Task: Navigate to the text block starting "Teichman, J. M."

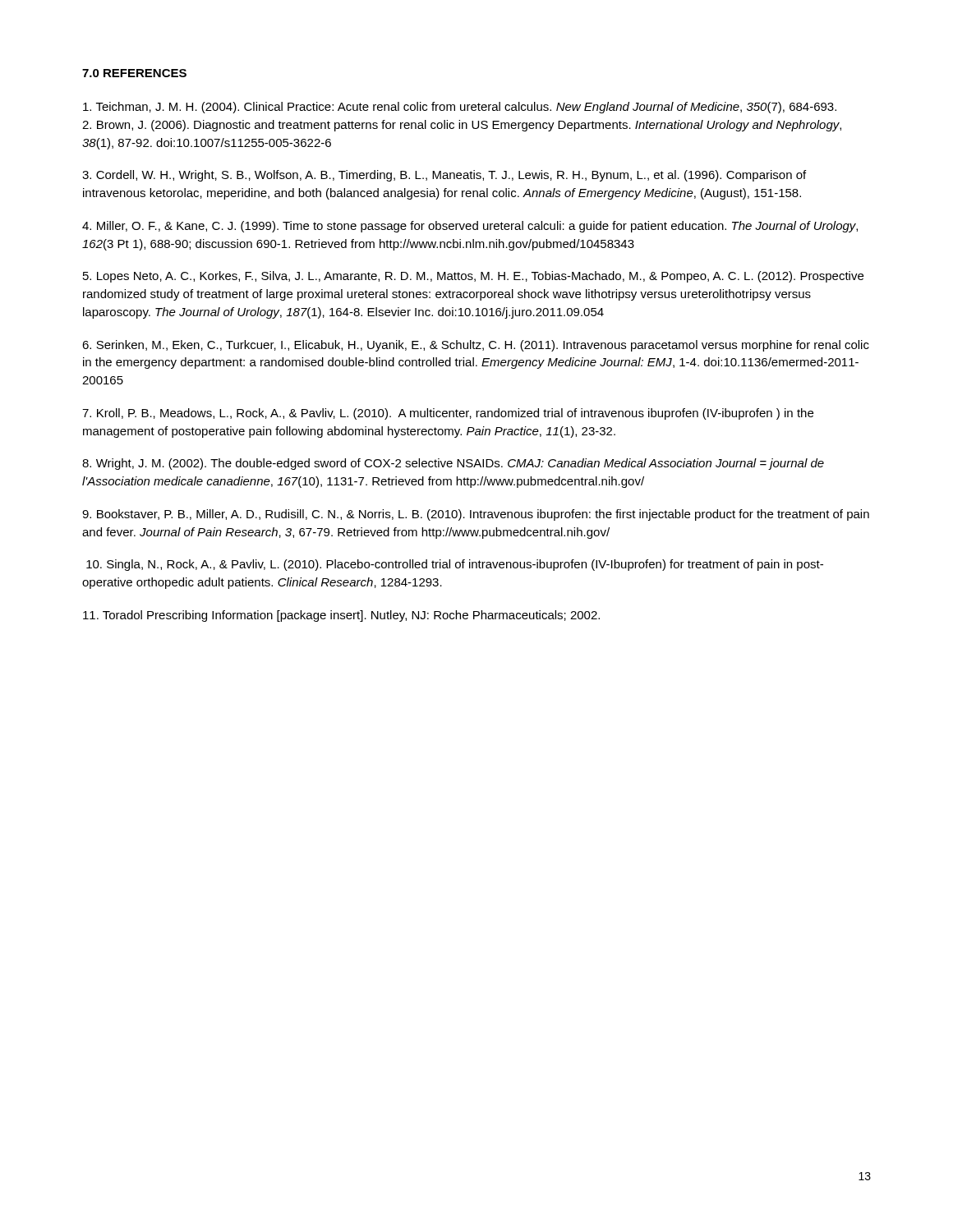Action: (462, 124)
